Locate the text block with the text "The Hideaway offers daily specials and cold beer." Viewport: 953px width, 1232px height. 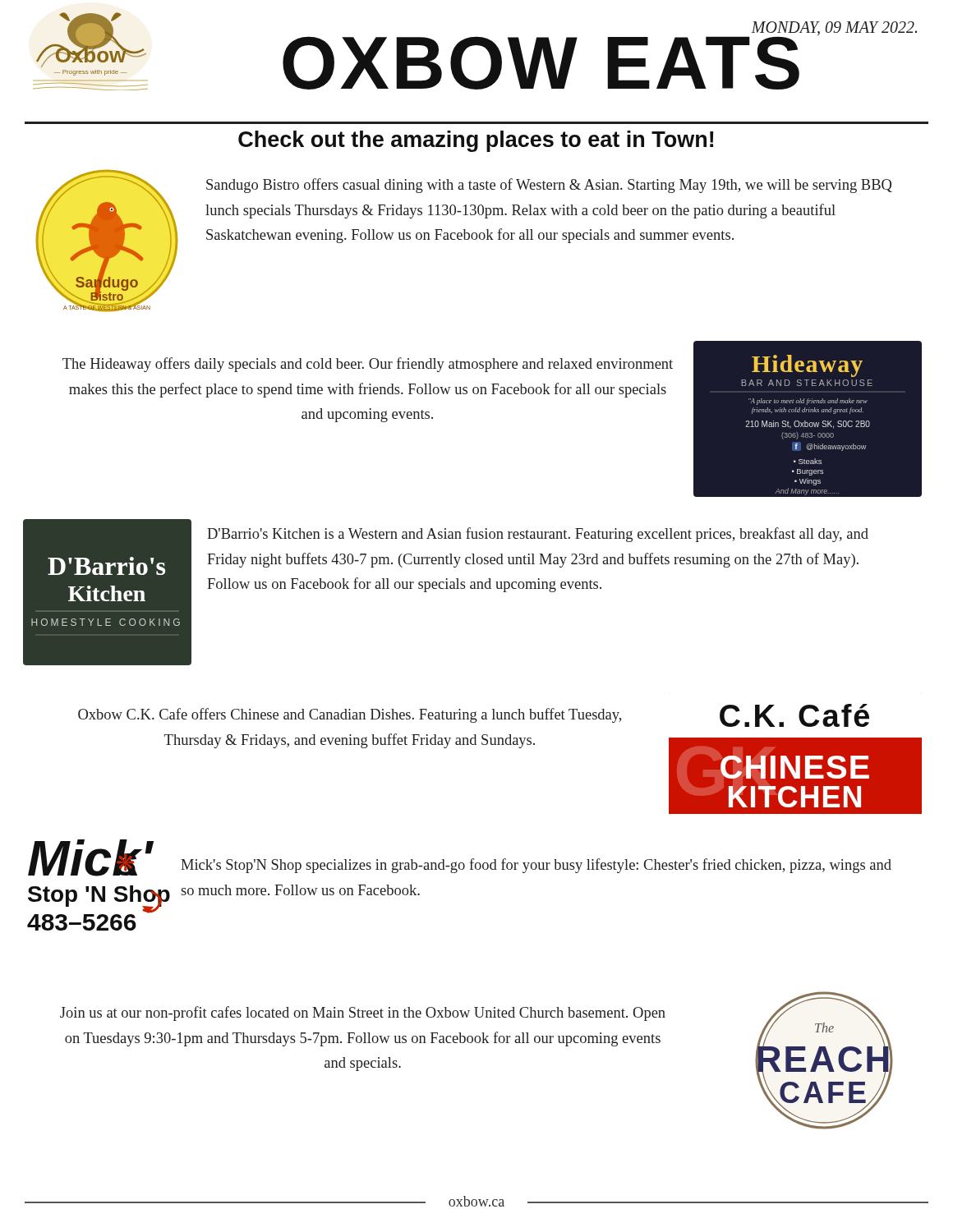point(368,389)
